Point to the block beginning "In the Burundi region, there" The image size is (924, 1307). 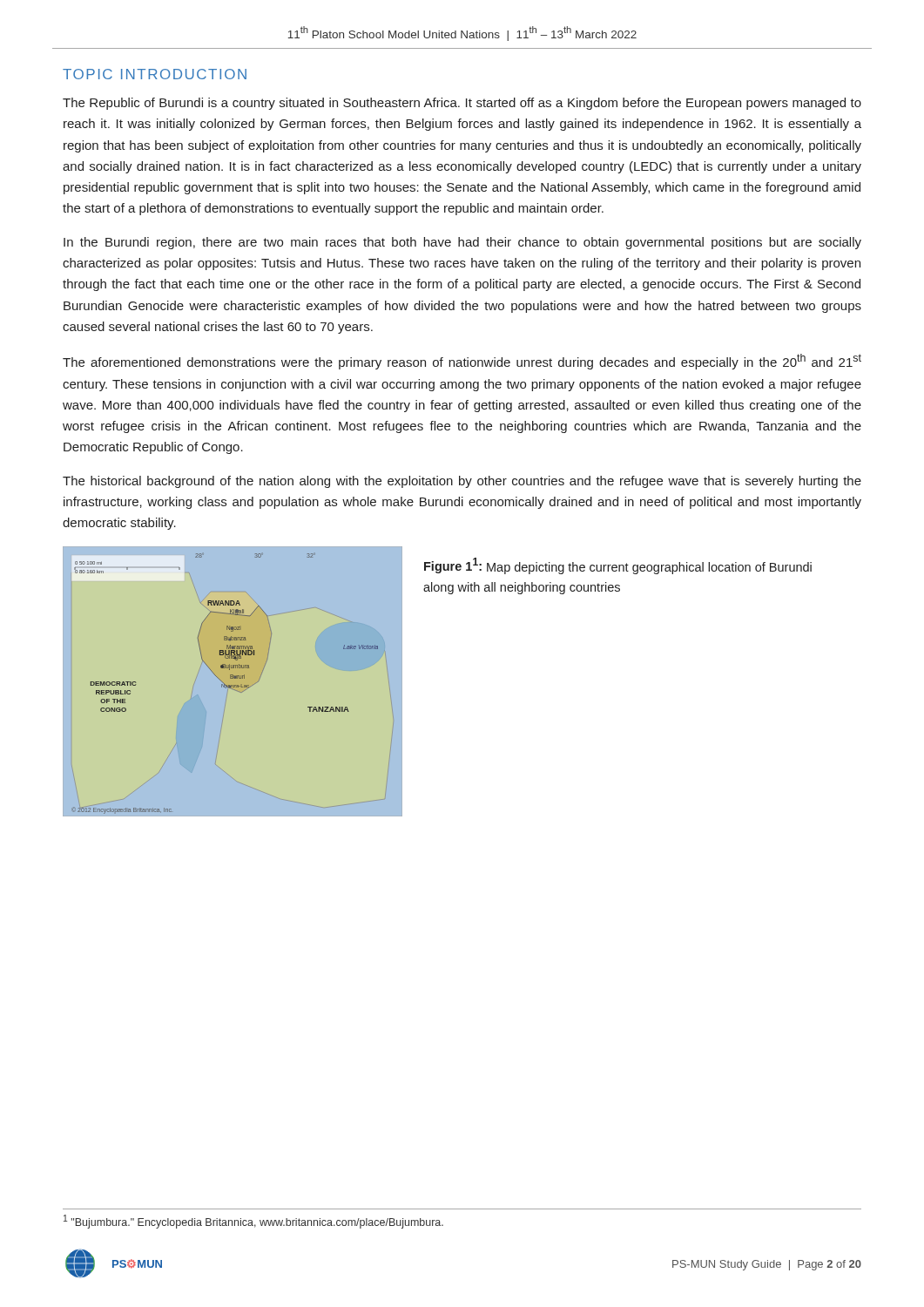point(462,284)
